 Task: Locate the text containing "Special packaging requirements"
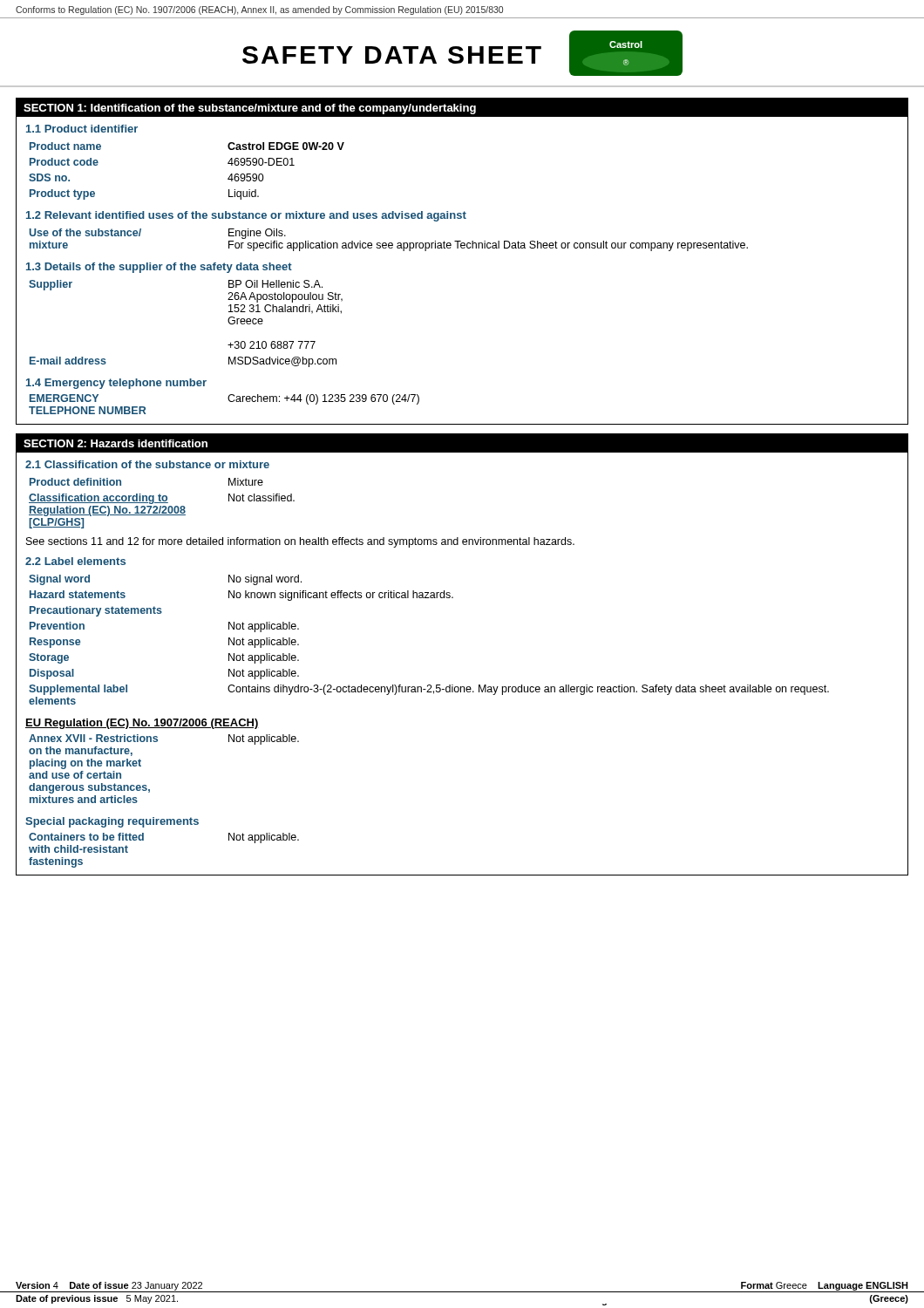pyautogui.click(x=112, y=821)
